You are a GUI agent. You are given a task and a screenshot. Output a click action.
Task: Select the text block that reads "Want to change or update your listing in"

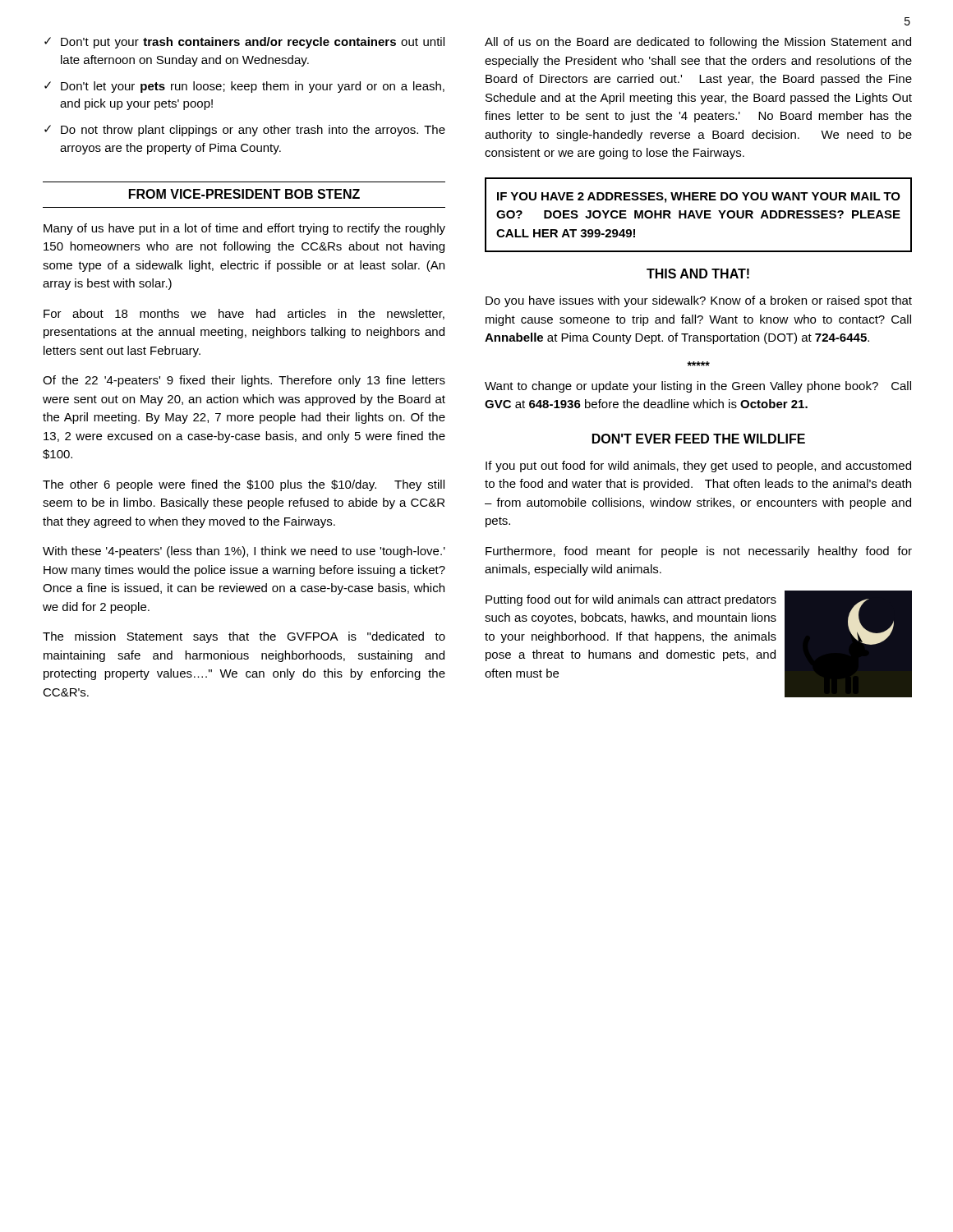click(x=698, y=394)
